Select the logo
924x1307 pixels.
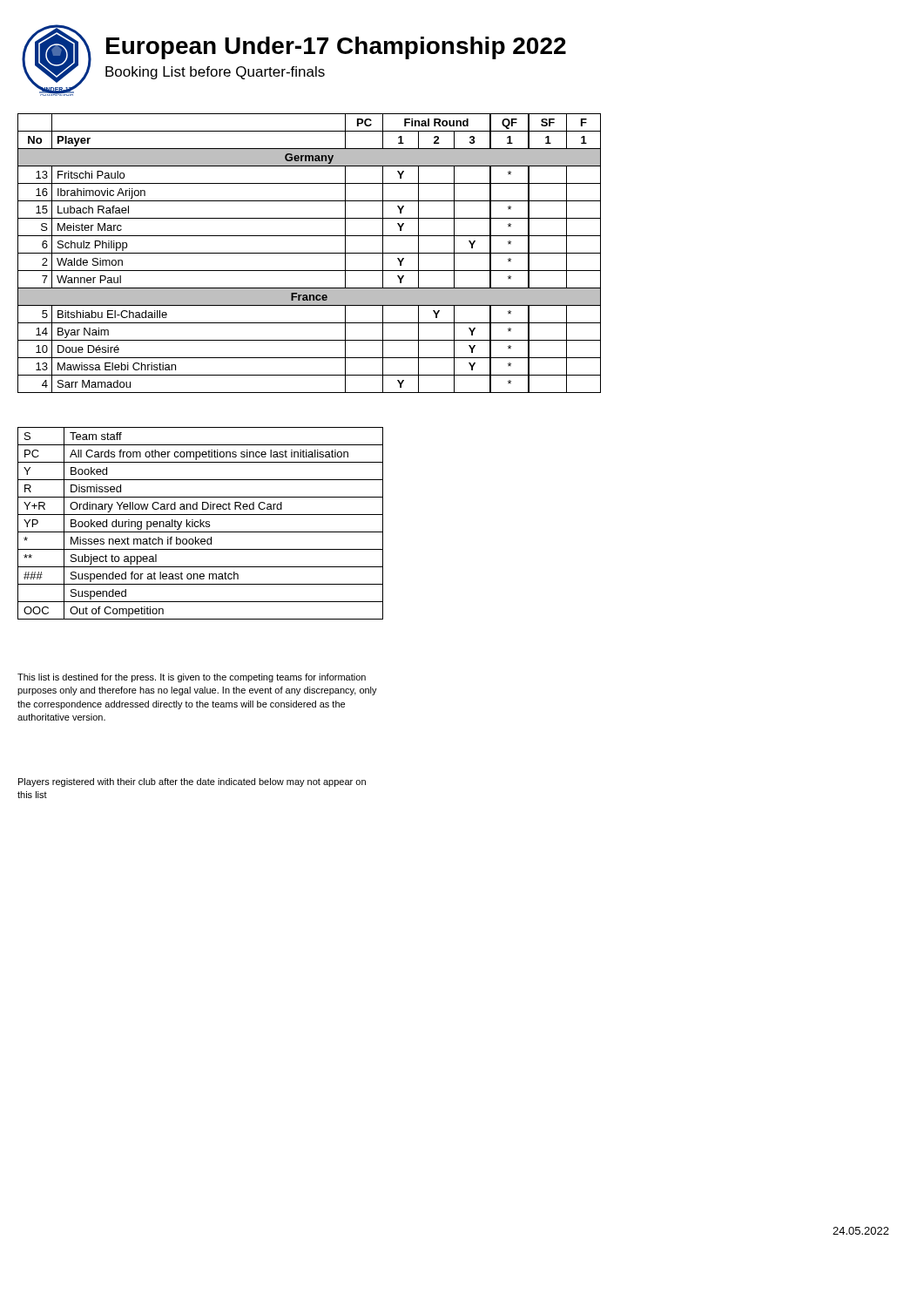[x=57, y=57]
